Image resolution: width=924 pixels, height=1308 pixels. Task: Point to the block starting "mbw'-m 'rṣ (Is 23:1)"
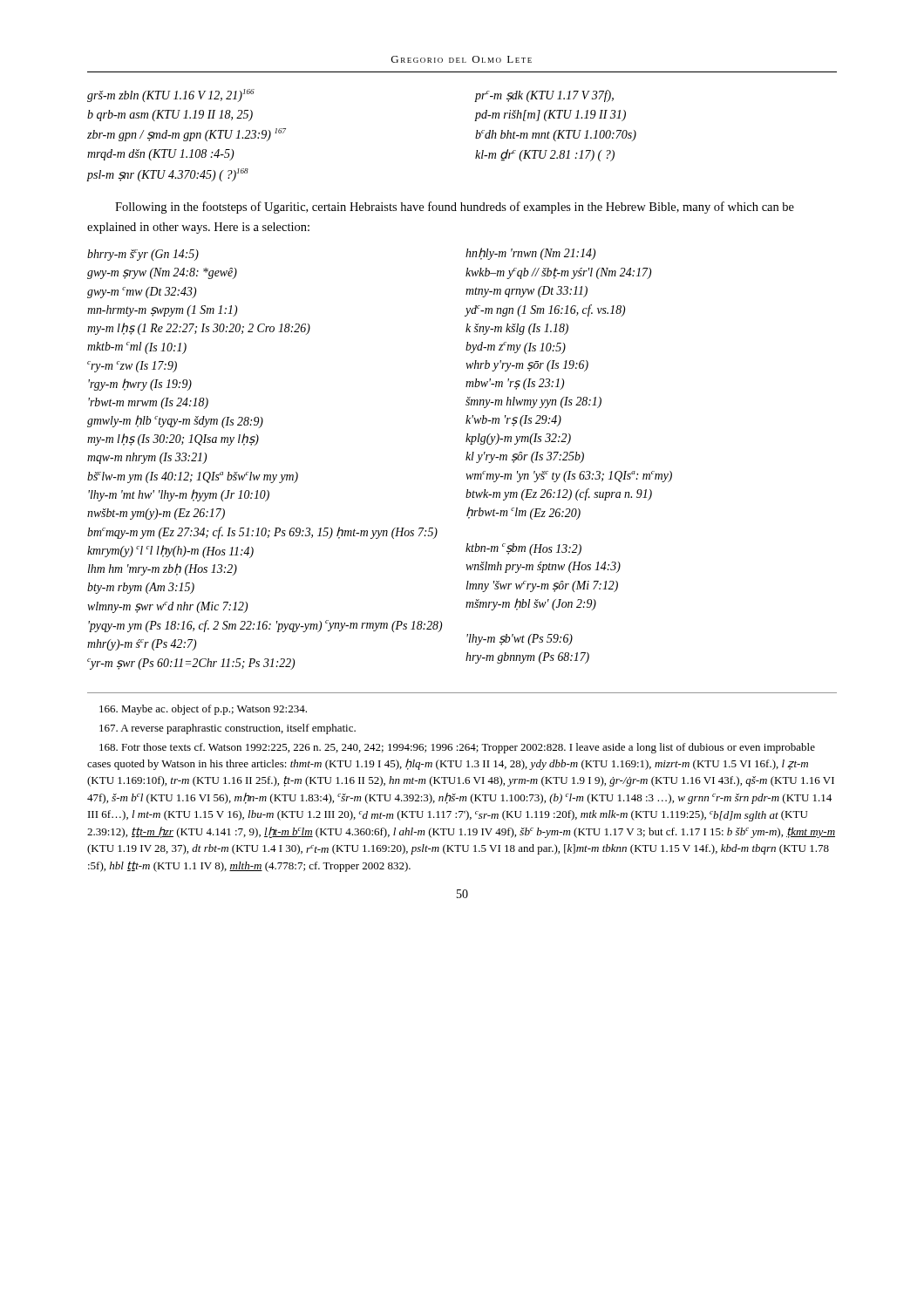tap(515, 383)
